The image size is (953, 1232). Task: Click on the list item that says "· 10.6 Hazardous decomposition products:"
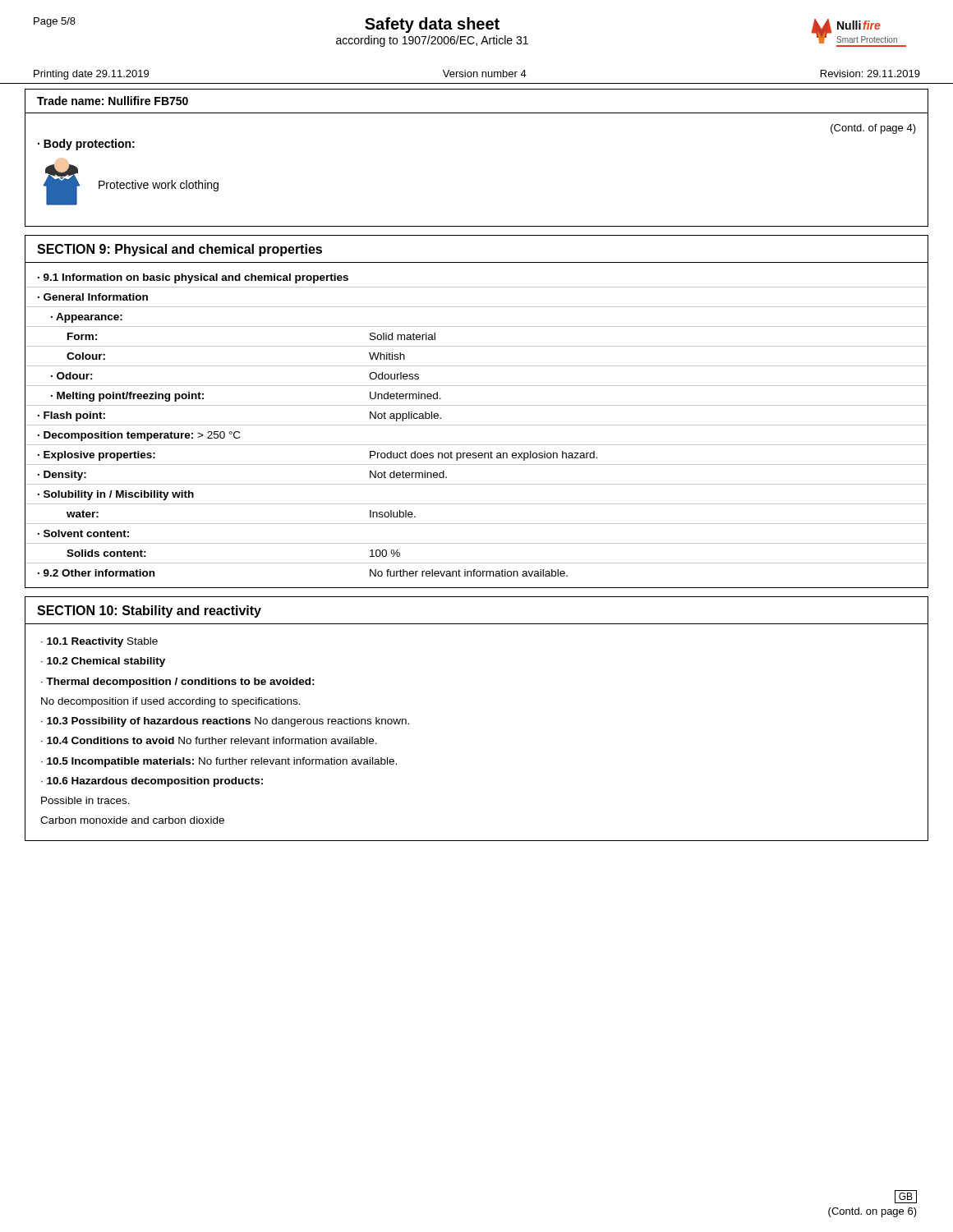pyautogui.click(x=152, y=782)
